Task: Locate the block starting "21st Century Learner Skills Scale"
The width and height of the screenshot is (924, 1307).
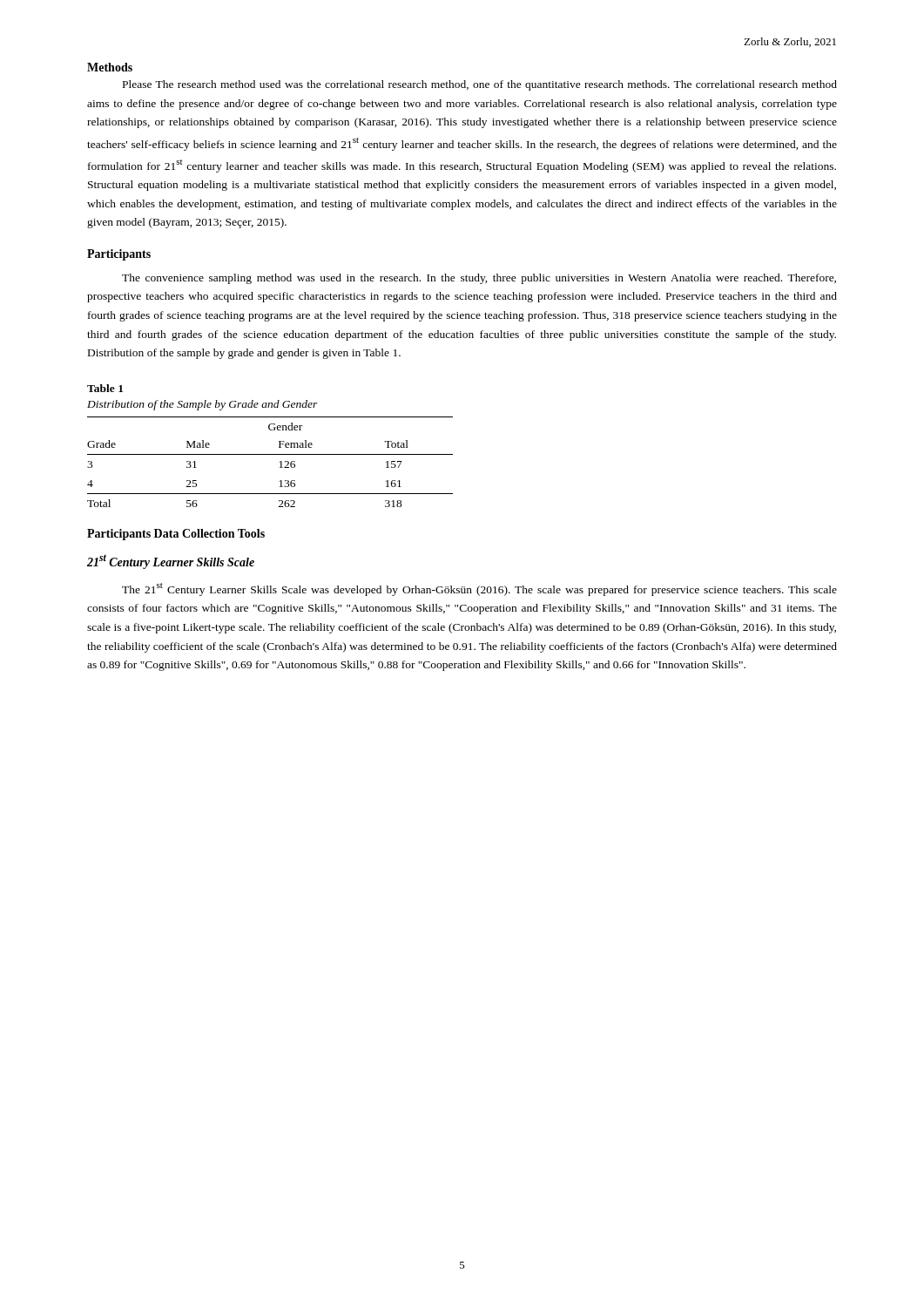Action: click(x=171, y=561)
